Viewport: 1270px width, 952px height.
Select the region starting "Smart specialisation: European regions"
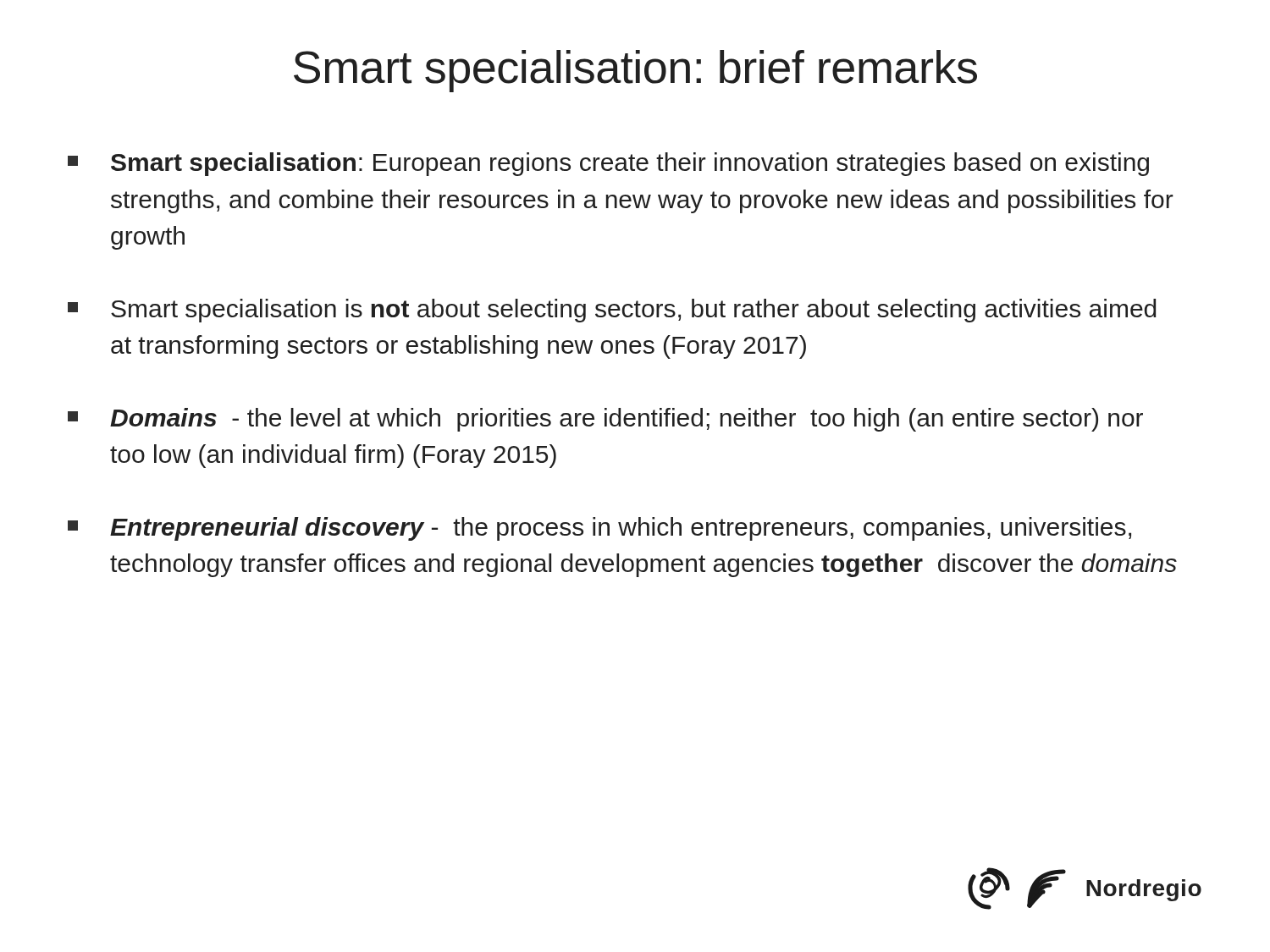(x=626, y=199)
